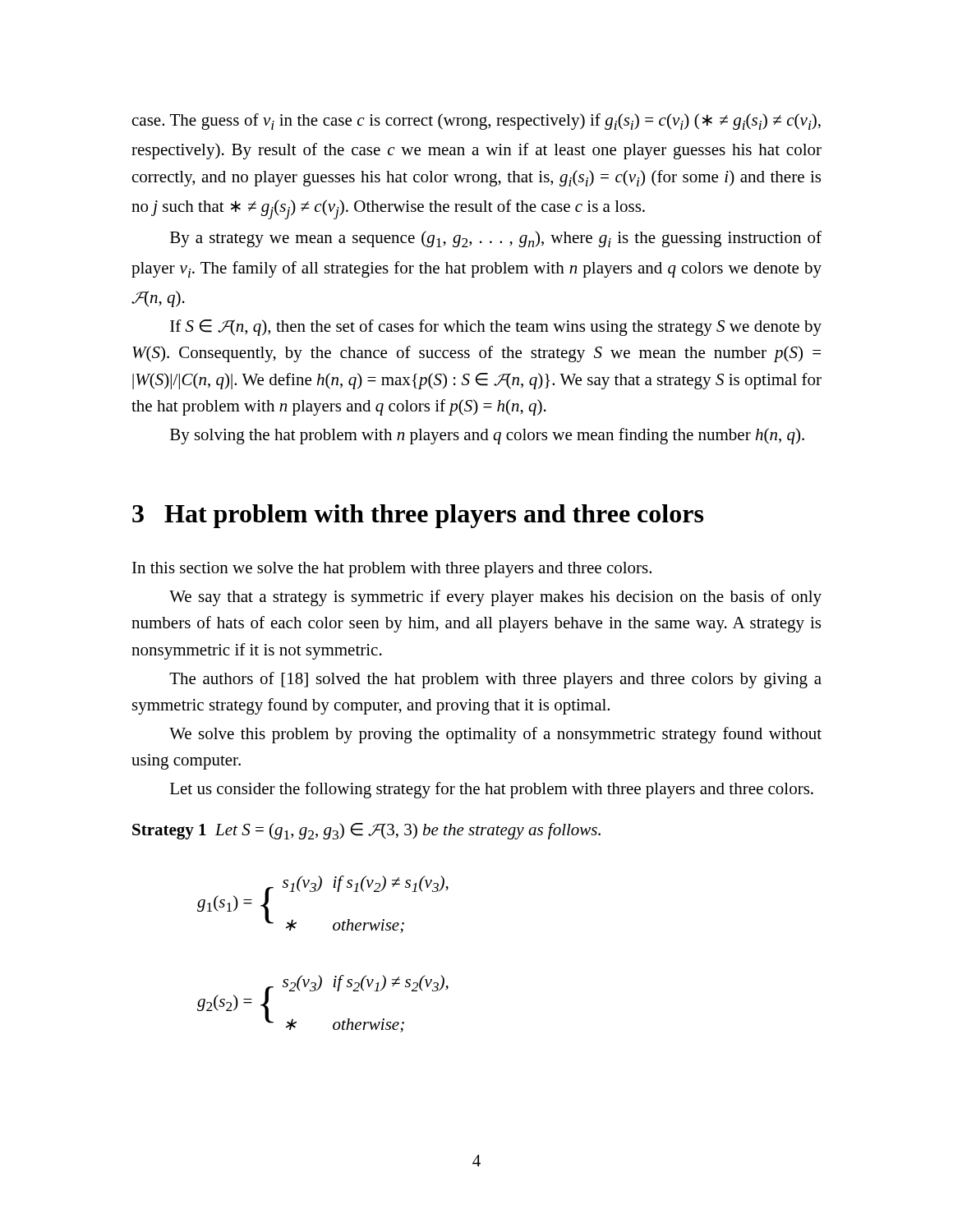Click the passage that begins "In this section we solve the hat"

click(392, 568)
